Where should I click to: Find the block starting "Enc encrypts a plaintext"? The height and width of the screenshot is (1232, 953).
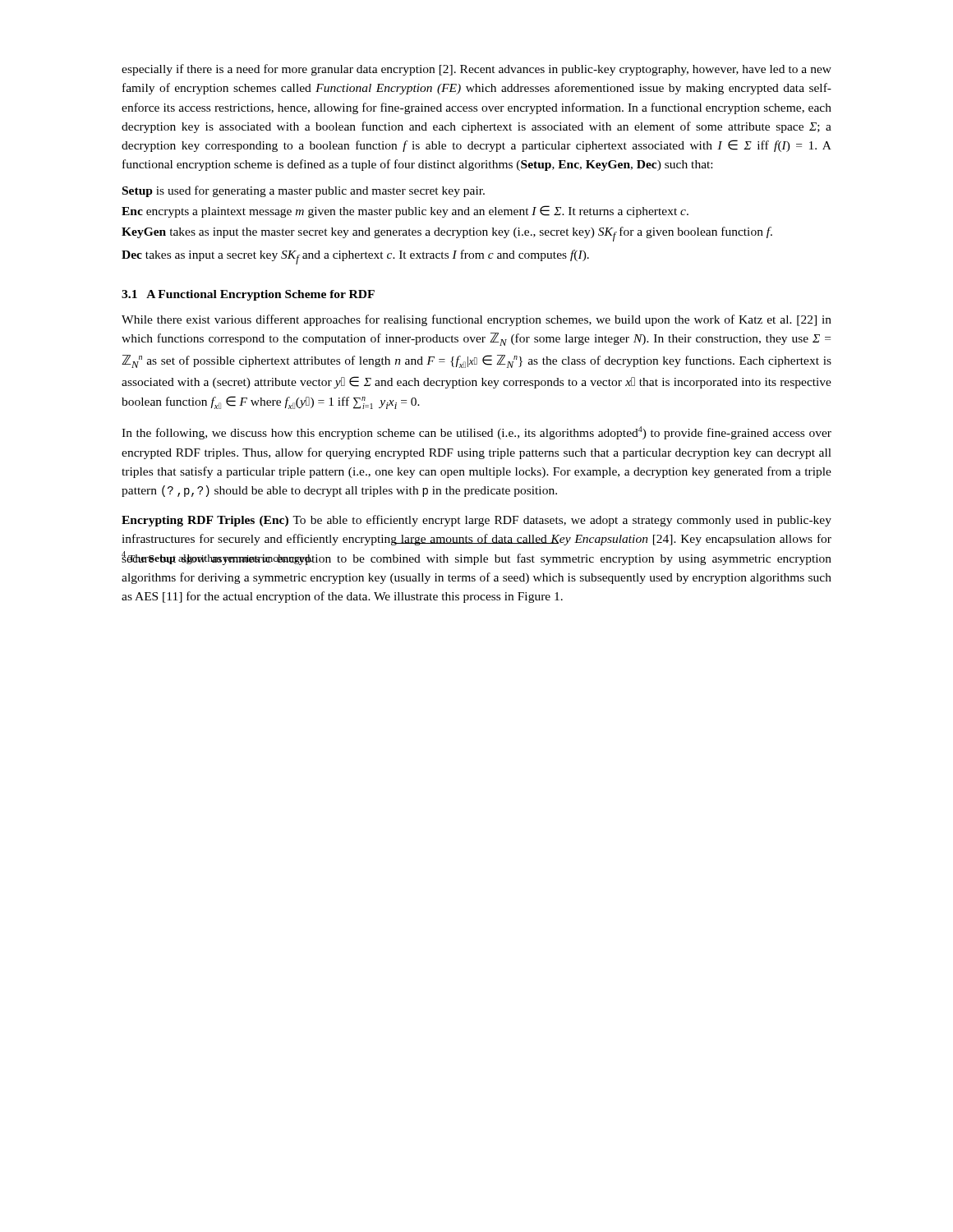[x=476, y=211]
